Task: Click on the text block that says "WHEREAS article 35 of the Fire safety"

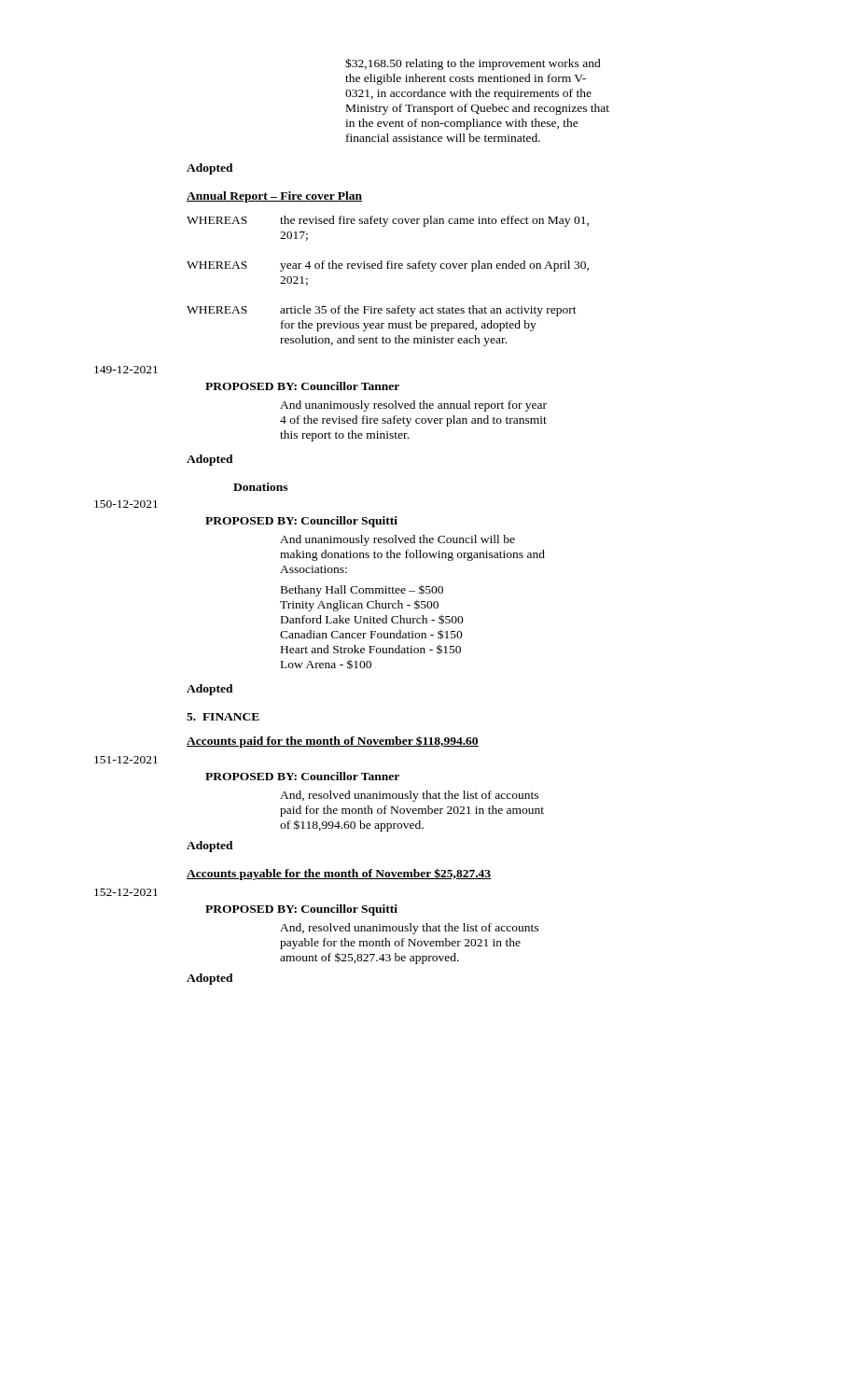Action: click(x=481, y=325)
